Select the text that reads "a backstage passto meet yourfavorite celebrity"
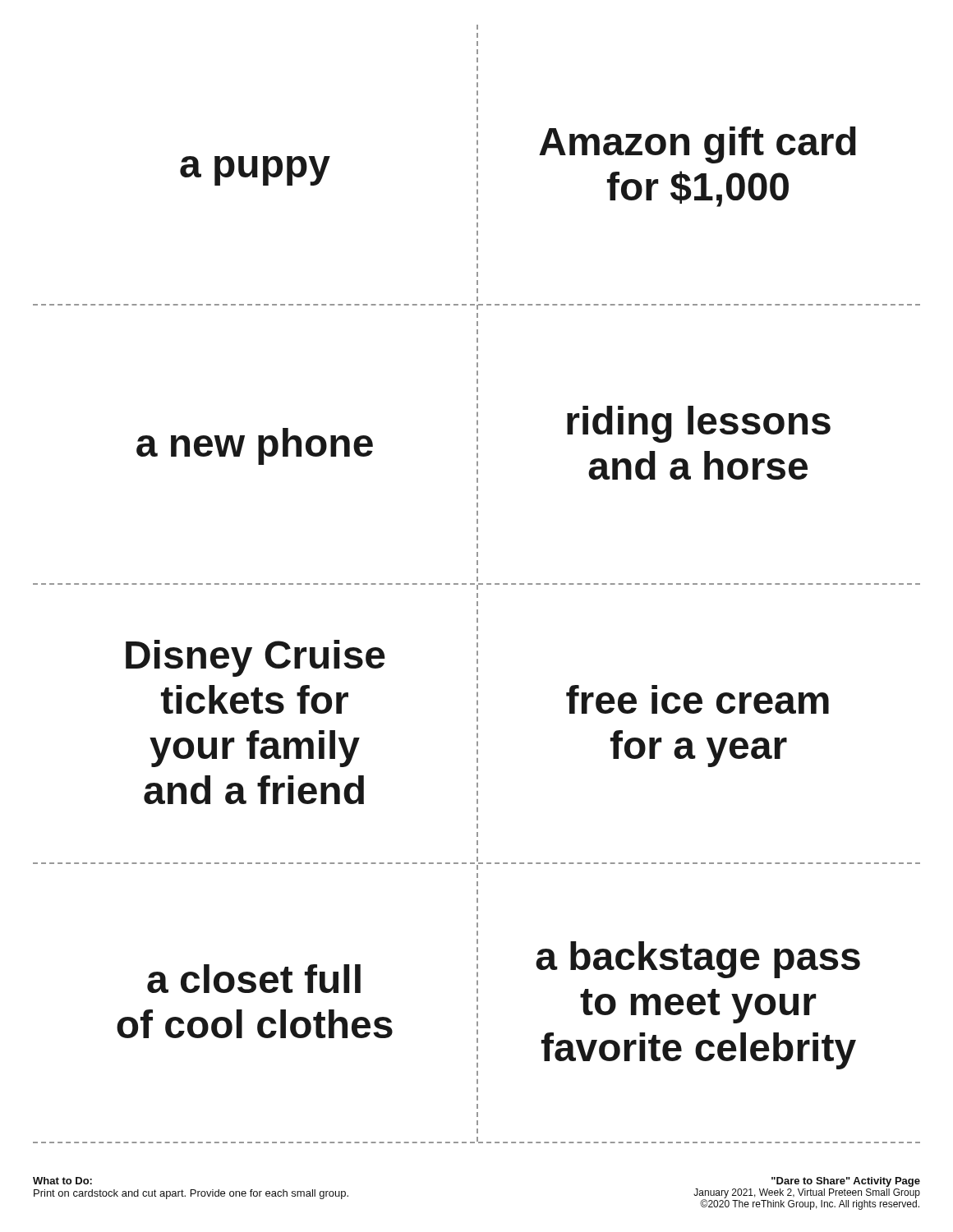Viewport: 953px width, 1232px height. [x=698, y=1002]
